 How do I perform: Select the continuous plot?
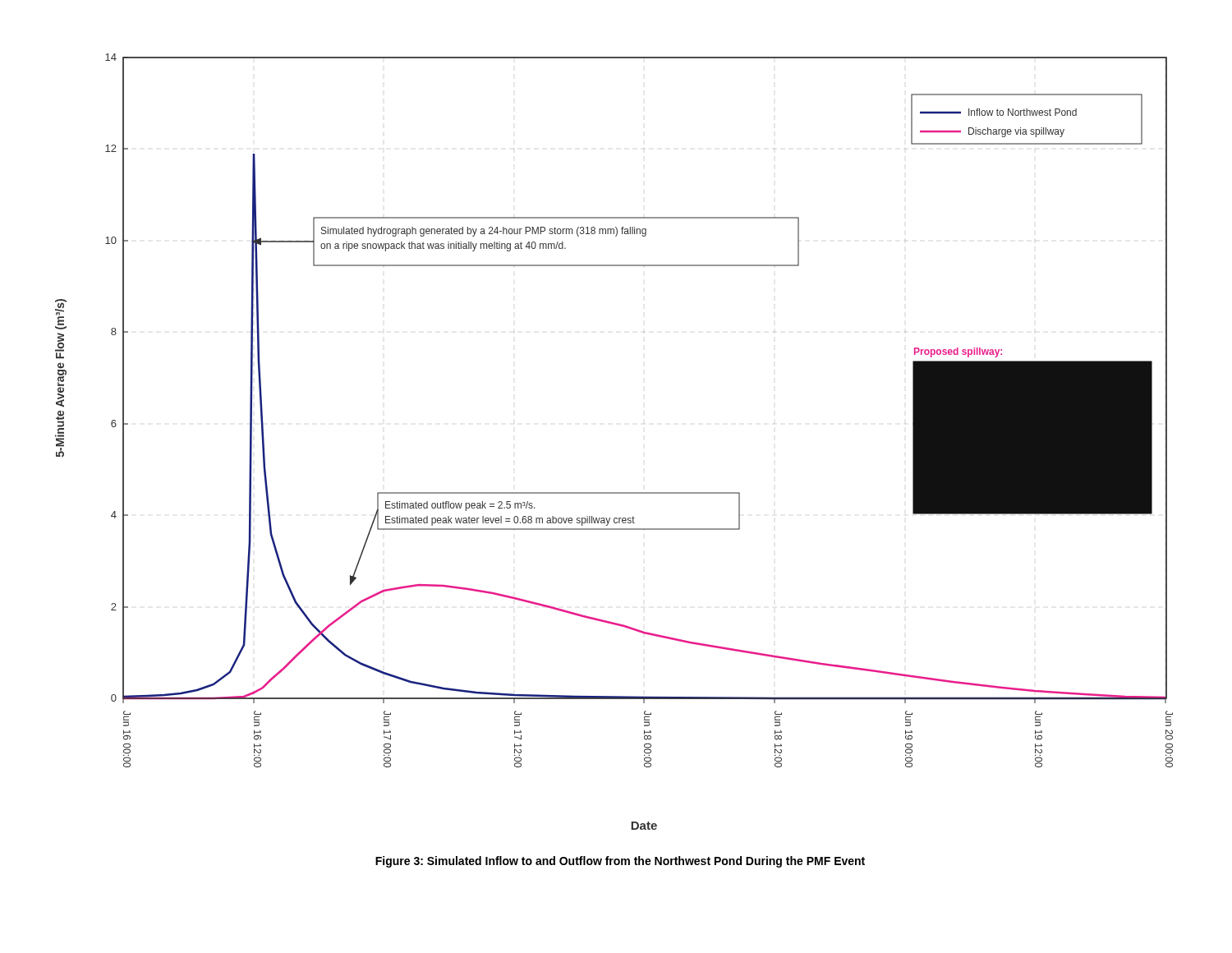(620, 435)
